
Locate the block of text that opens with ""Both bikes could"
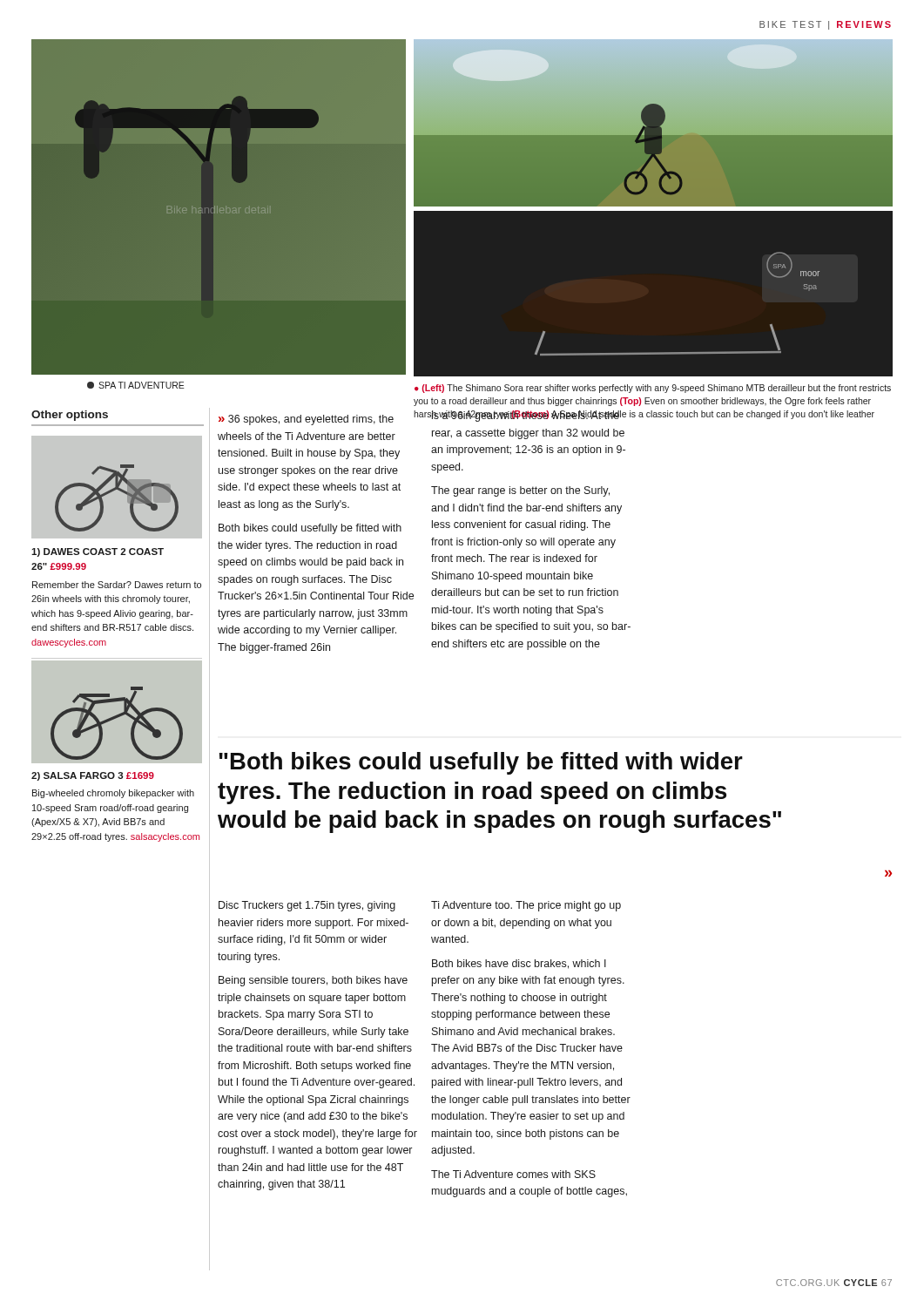pyautogui.click(x=560, y=791)
